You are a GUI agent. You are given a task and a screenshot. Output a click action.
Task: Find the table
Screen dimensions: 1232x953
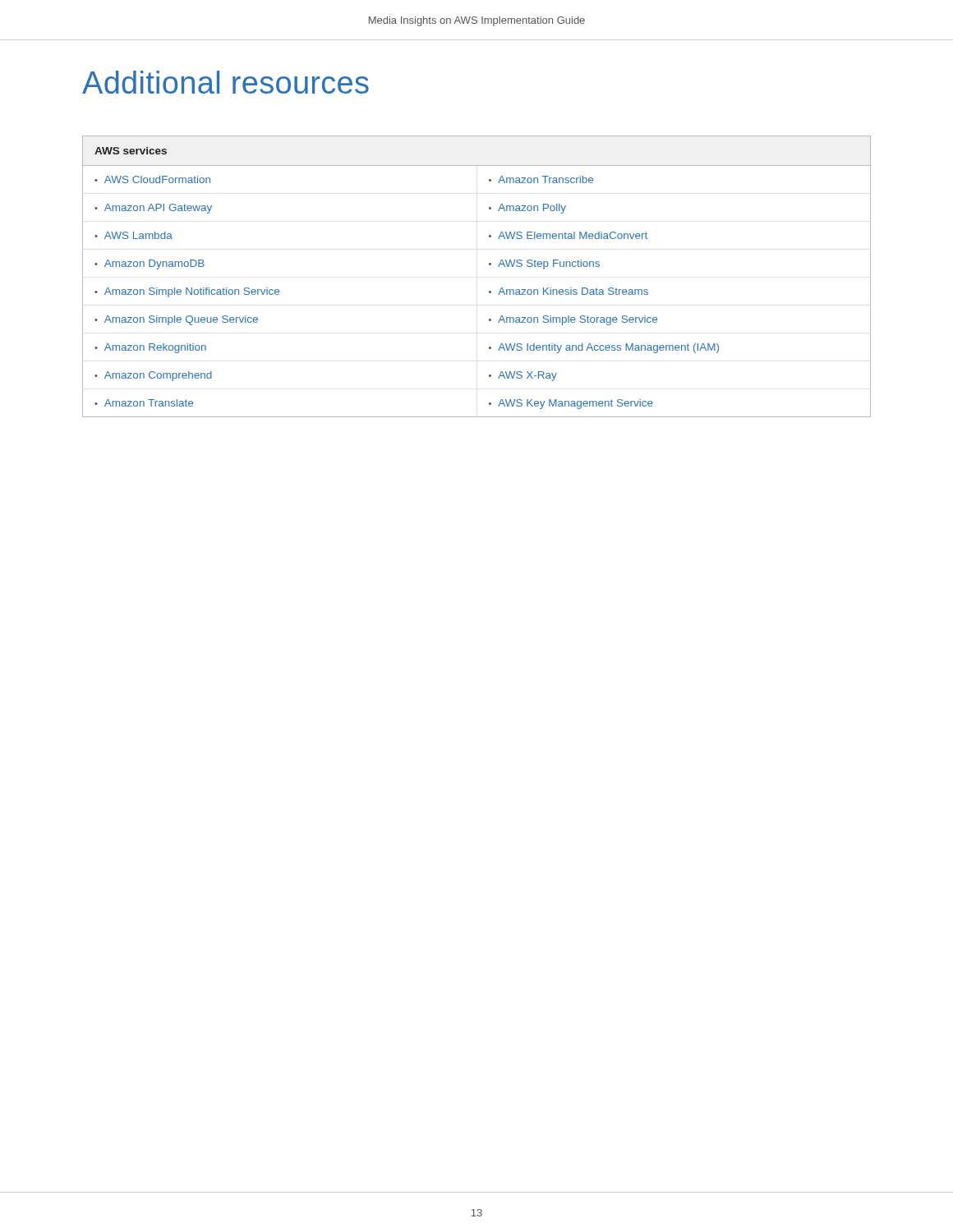[x=476, y=276]
